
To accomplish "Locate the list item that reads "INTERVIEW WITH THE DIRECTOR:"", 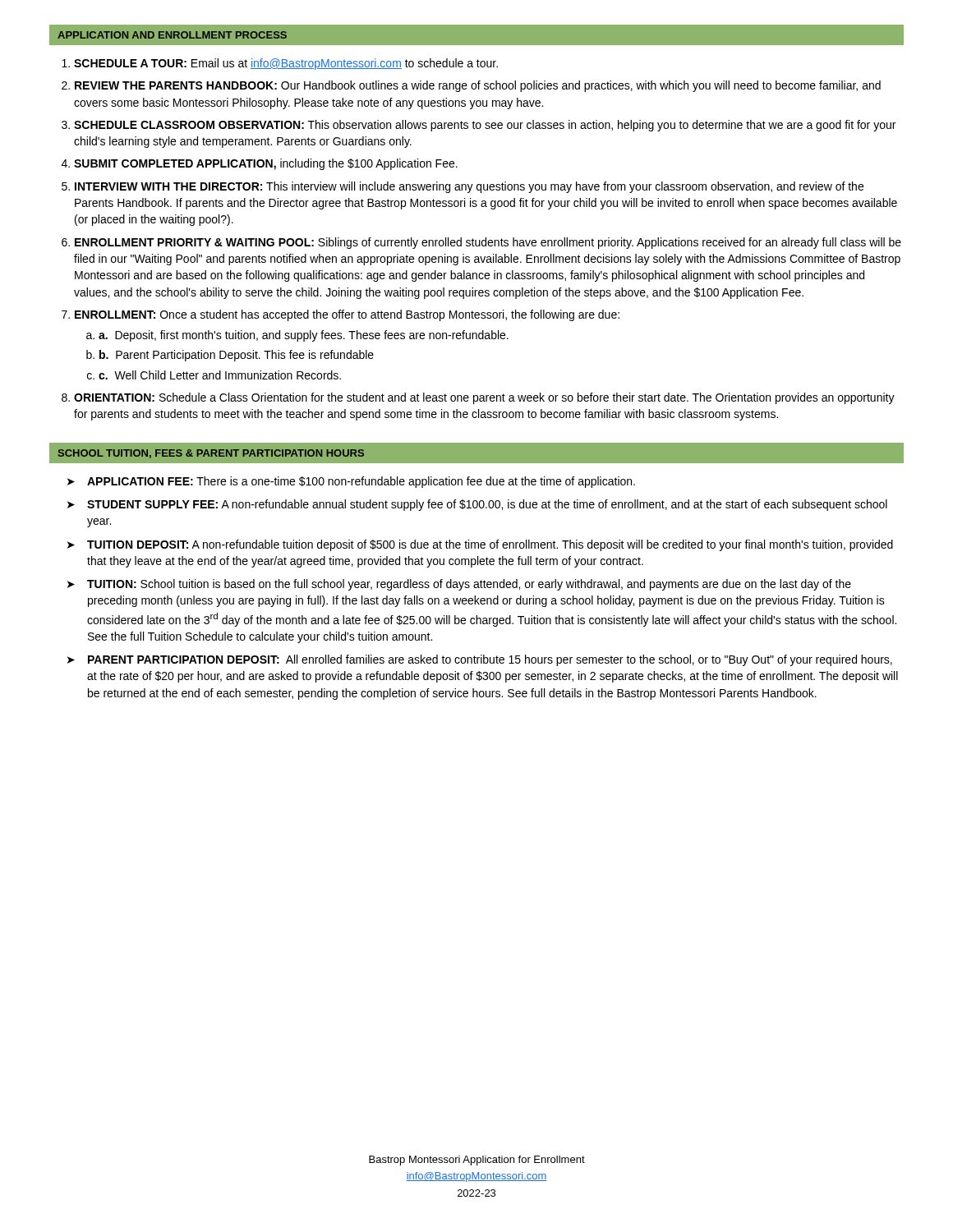I will (486, 203).
